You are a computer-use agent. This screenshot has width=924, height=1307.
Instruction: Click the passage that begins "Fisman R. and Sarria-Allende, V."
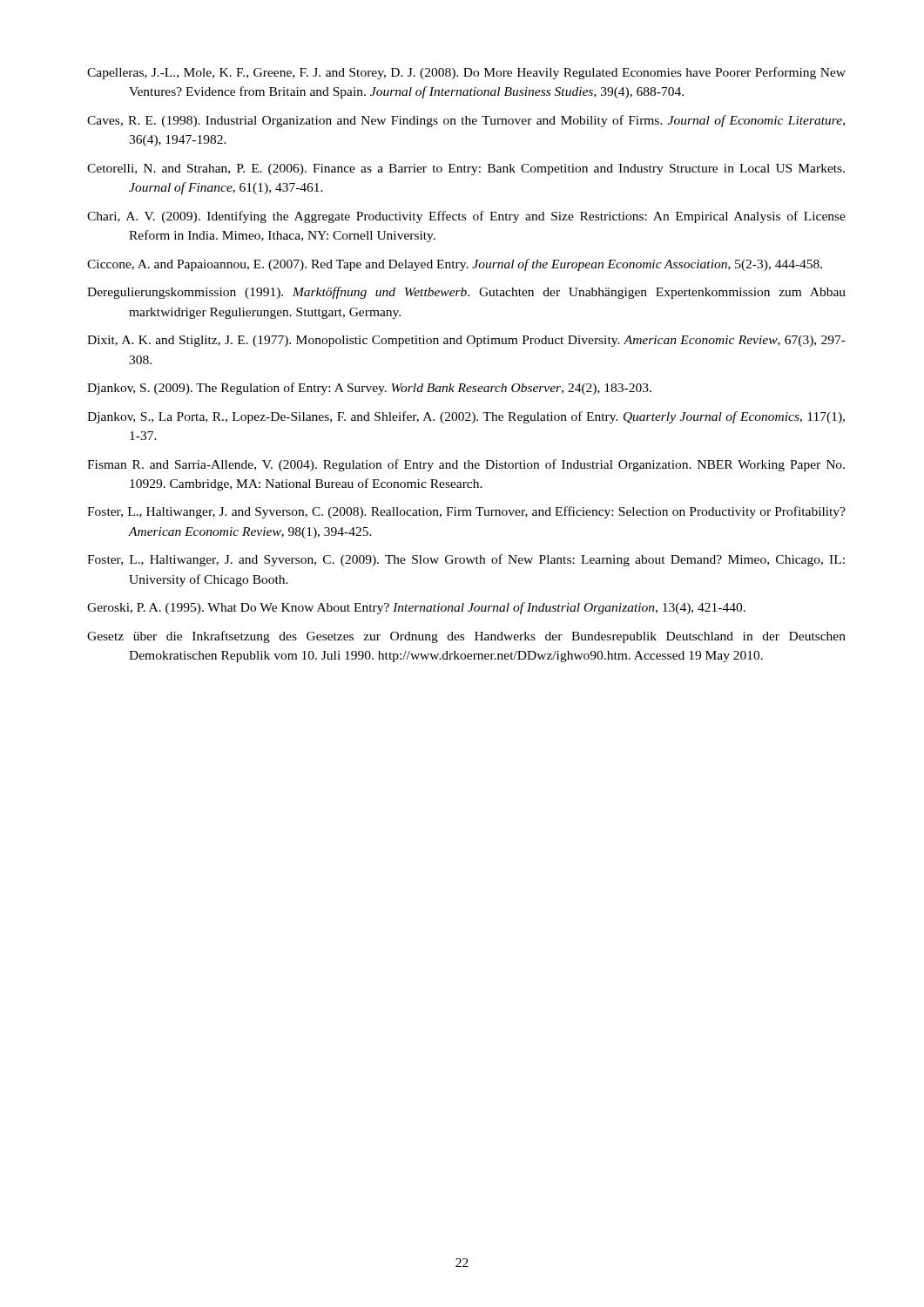(466, 473)
